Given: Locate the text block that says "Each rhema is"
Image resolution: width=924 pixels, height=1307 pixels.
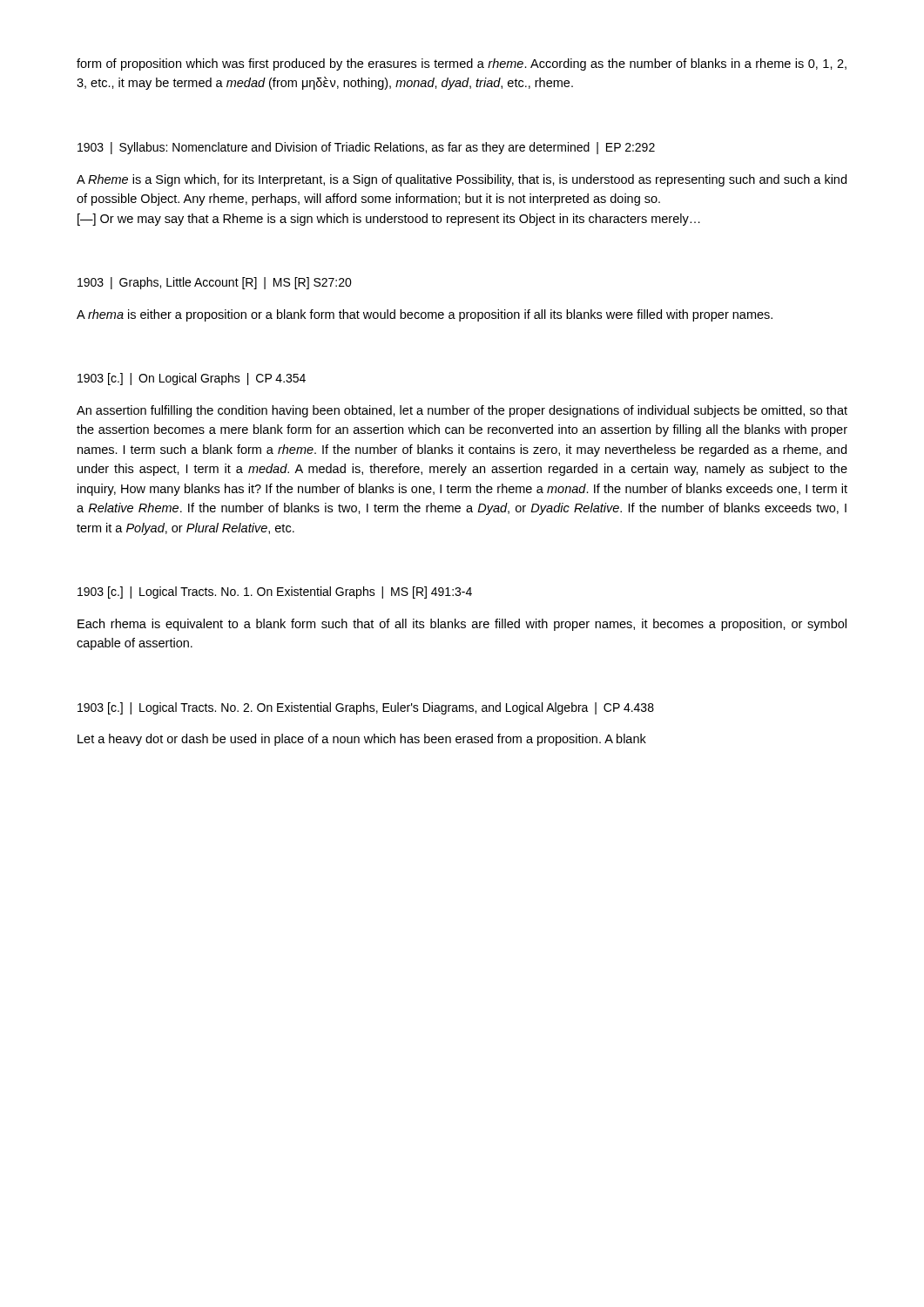Looking at the screenshot, I should pyautogui.click(x=462, y=634).
